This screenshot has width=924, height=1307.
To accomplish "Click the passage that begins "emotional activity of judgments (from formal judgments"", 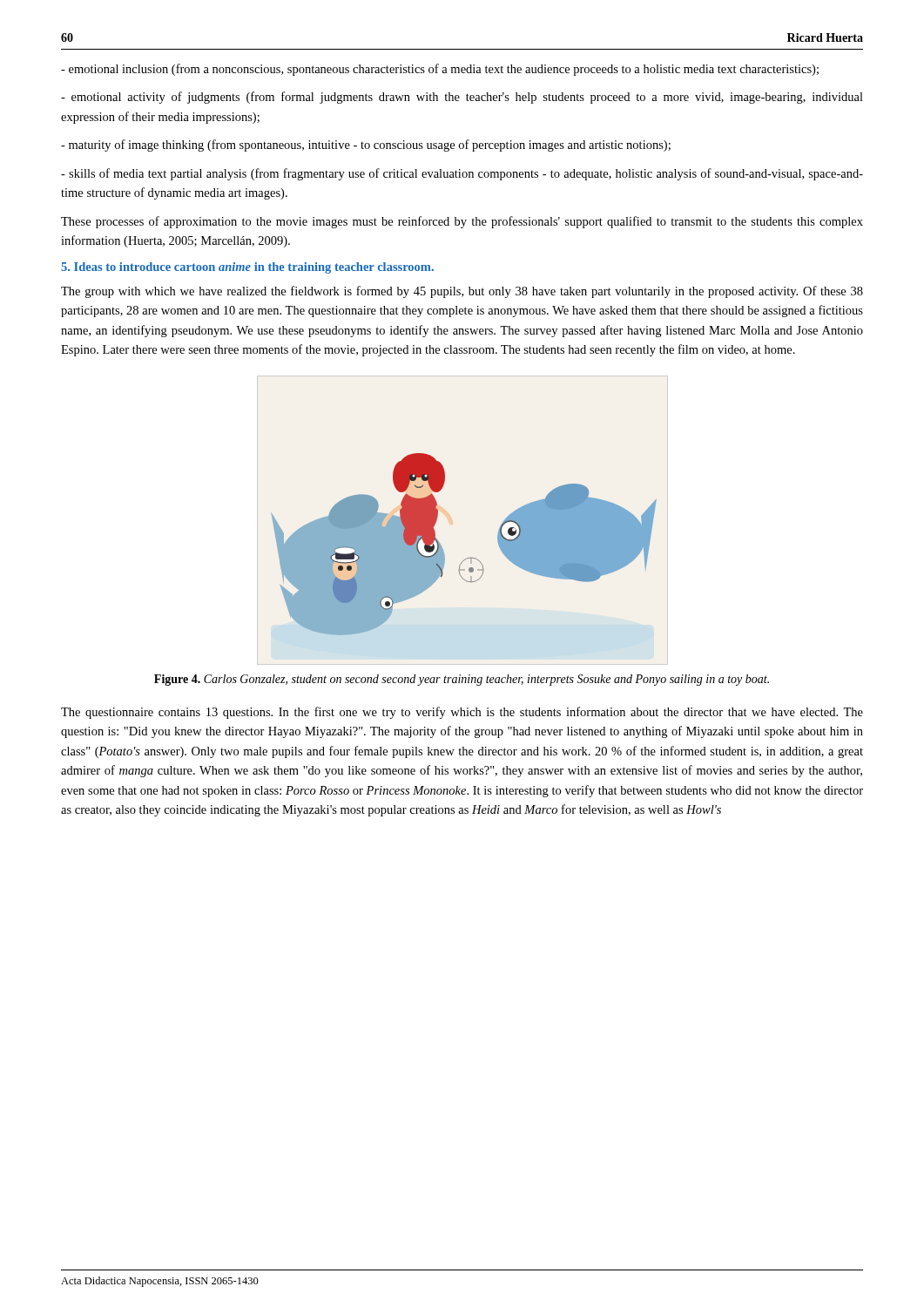I will click(x=462, y=107).
